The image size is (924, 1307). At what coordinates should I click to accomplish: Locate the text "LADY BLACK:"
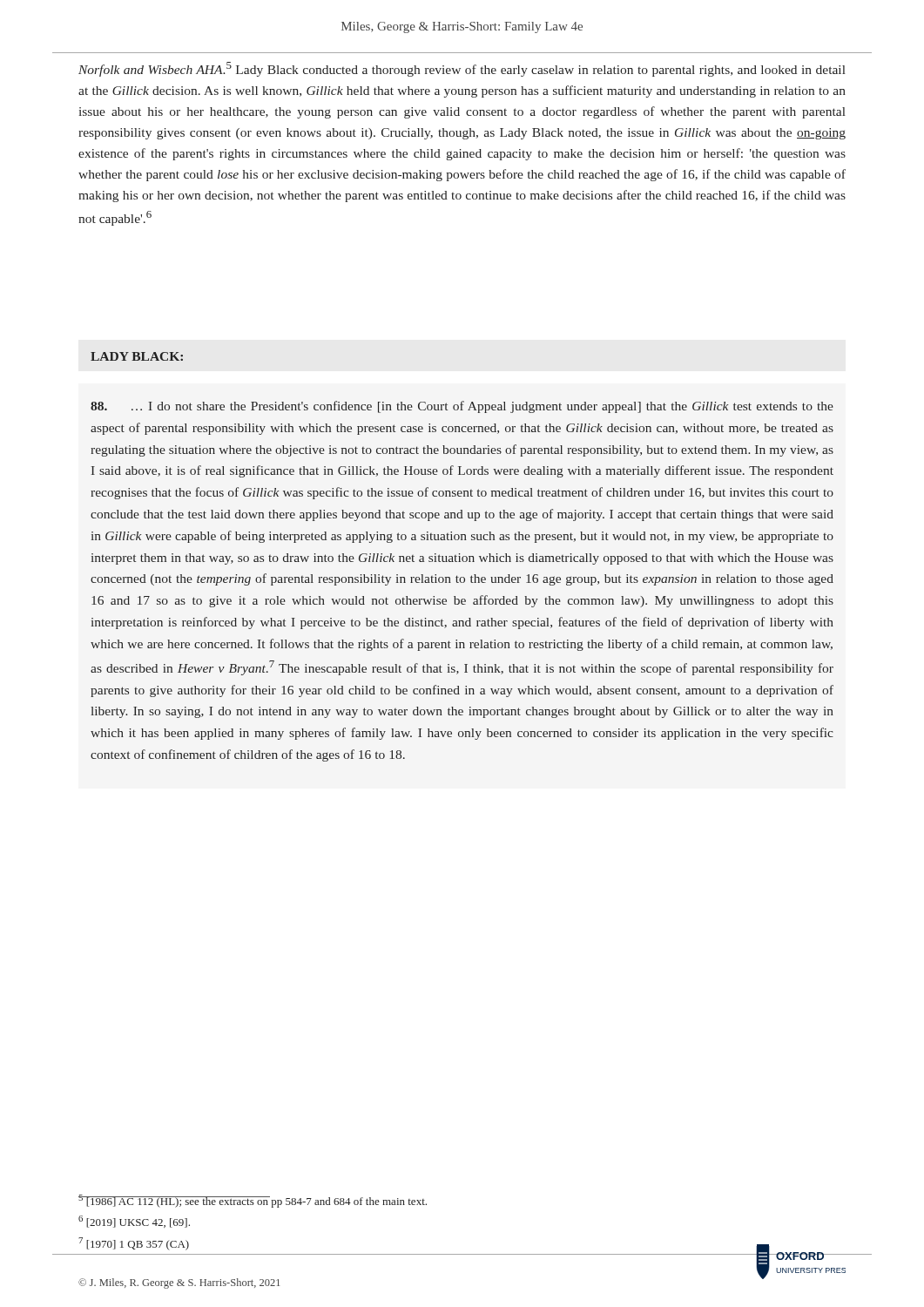(x=137, y=356)
